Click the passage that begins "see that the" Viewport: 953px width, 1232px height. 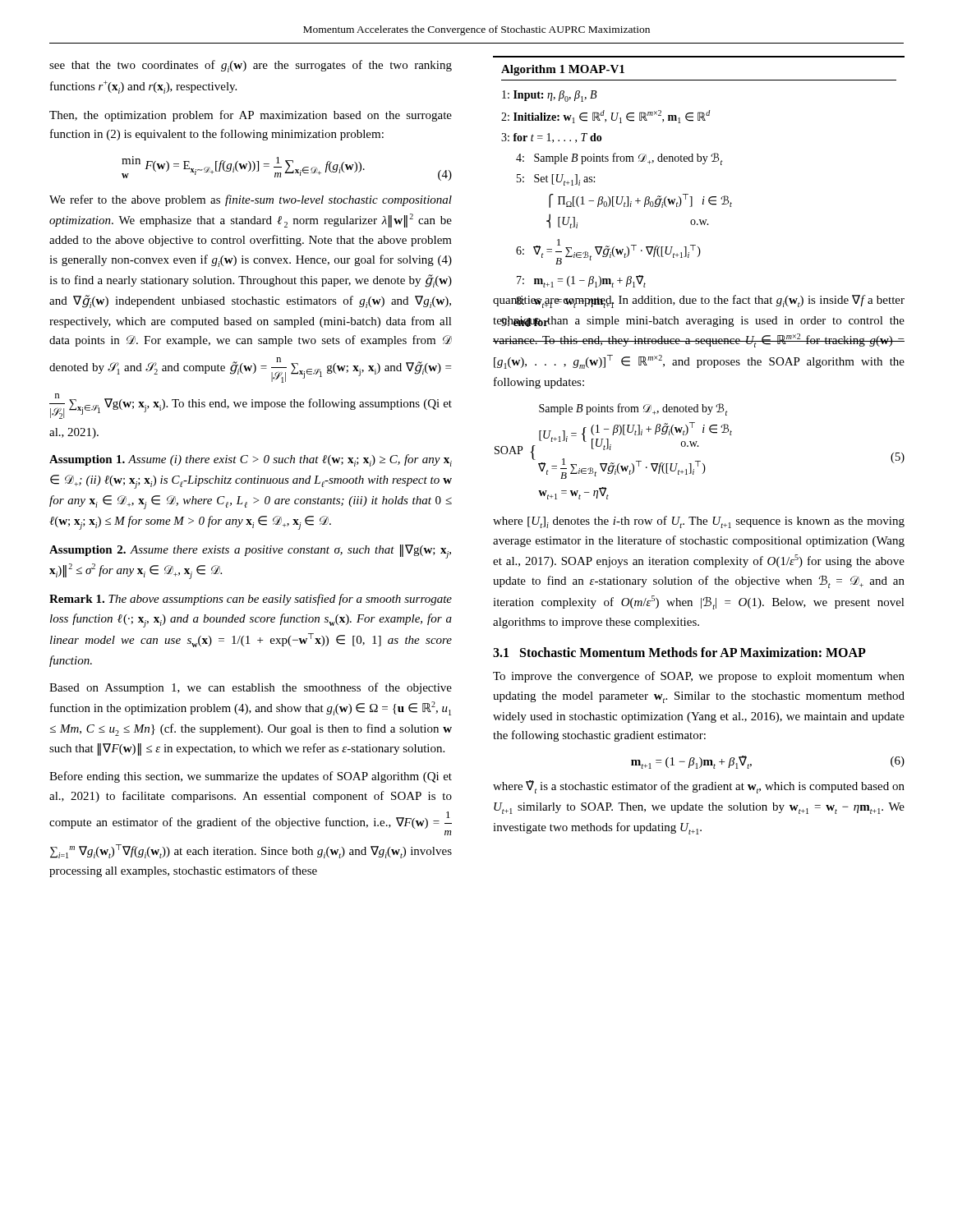(x=251, y=77)
